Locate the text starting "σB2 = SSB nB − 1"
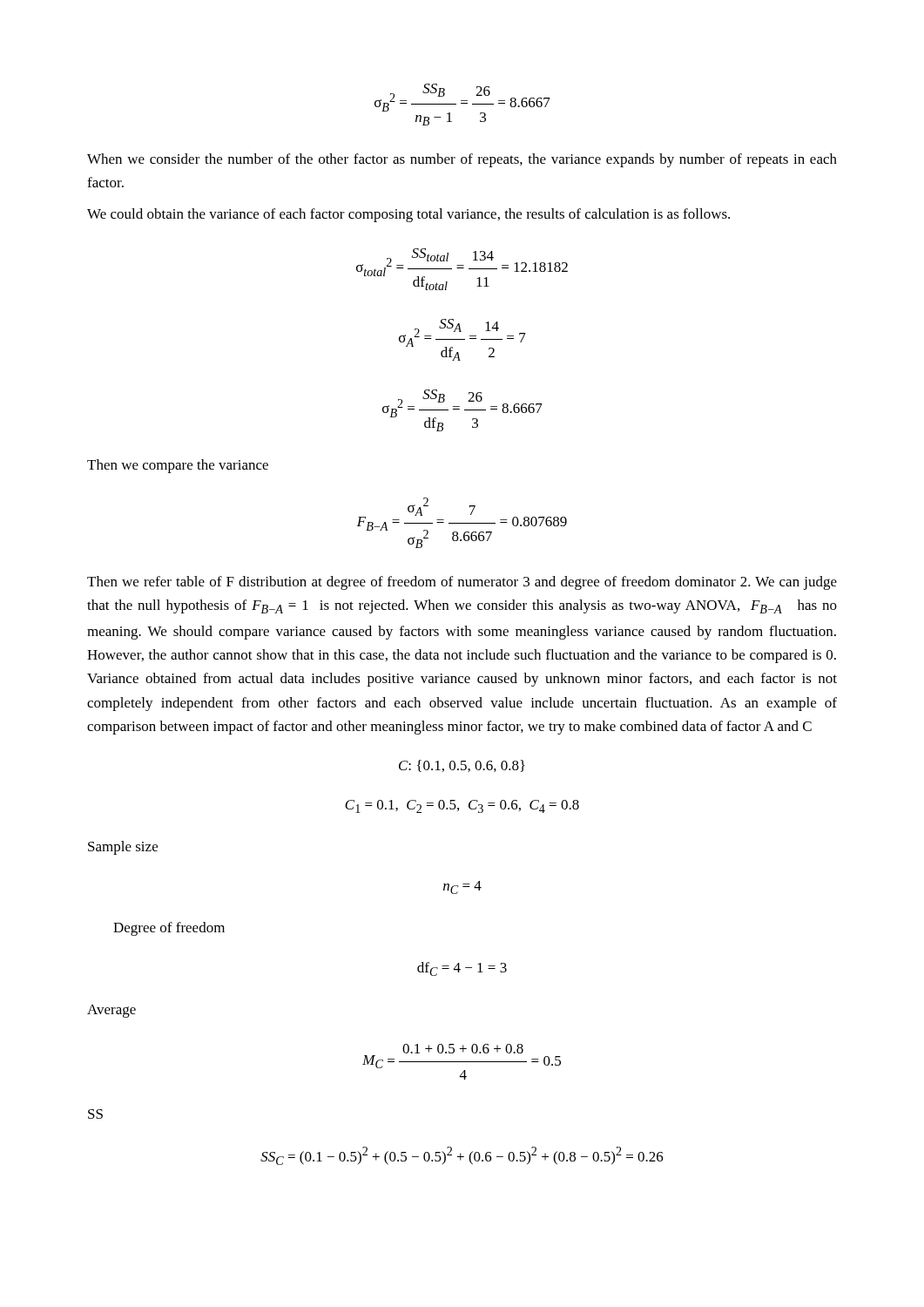Screen dimensions: 1307x924 462,104
